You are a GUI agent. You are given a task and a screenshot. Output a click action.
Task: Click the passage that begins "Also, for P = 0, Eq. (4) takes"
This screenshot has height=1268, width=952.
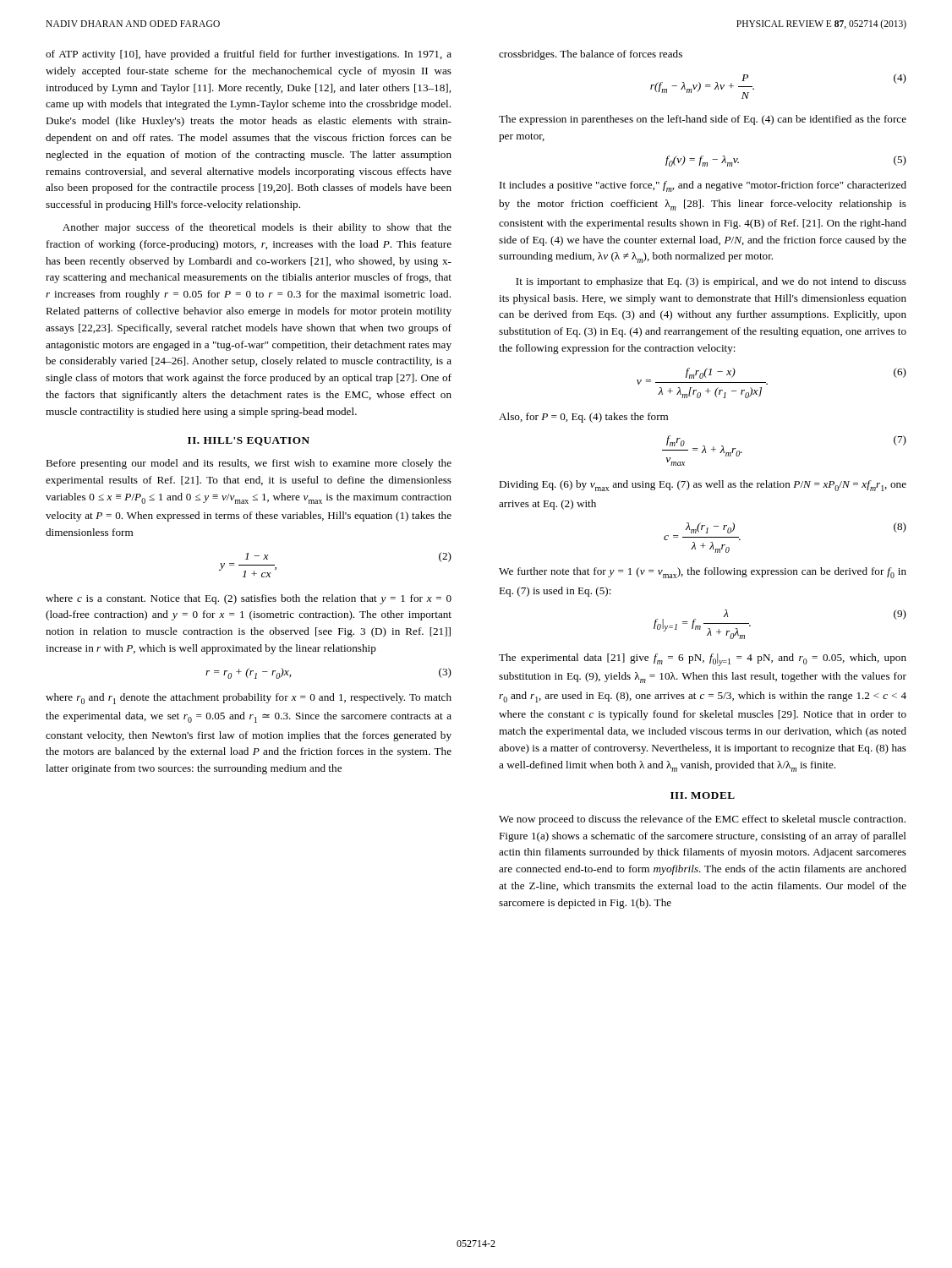coord(583,418)
